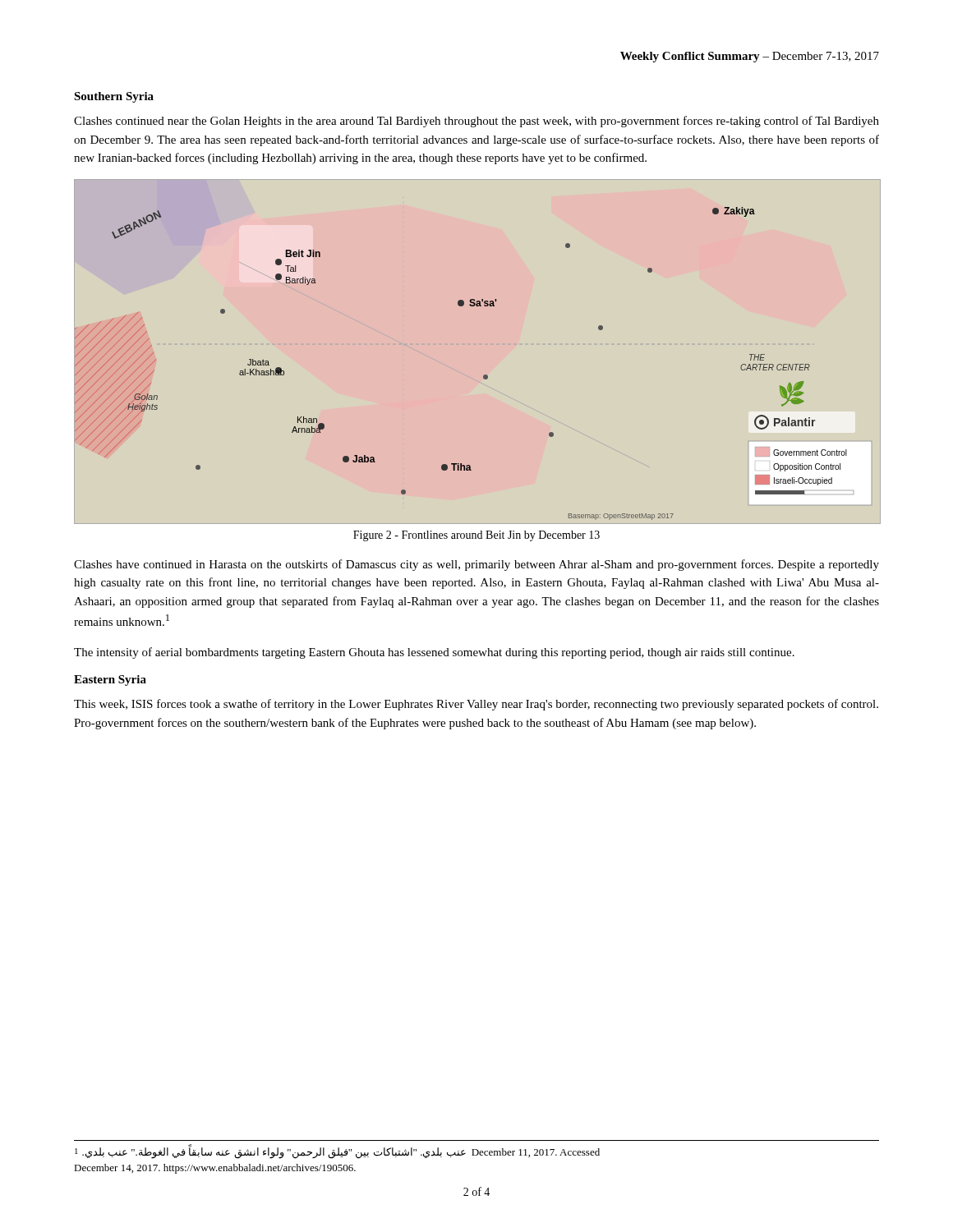Image resolution: width=953 pixels, height=1232 pixels.
Task: Navigate to the text starting "1 عنب بلدي. "اشتباكات بين "فيلق الرحمن" ولواء"
Action: [x=476, y=1160]
